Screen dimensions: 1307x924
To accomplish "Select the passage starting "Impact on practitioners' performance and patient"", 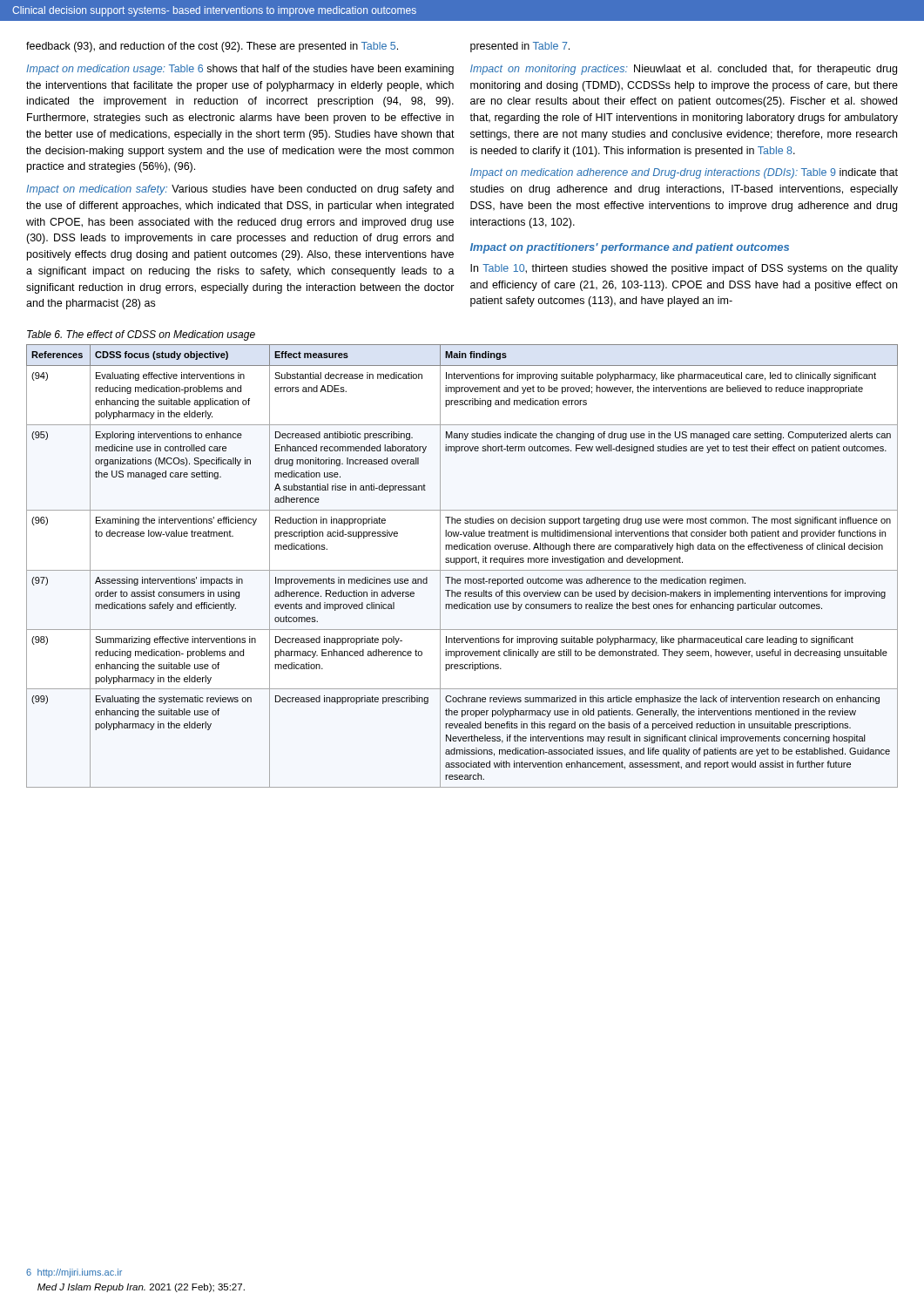I will pos(630,247).
